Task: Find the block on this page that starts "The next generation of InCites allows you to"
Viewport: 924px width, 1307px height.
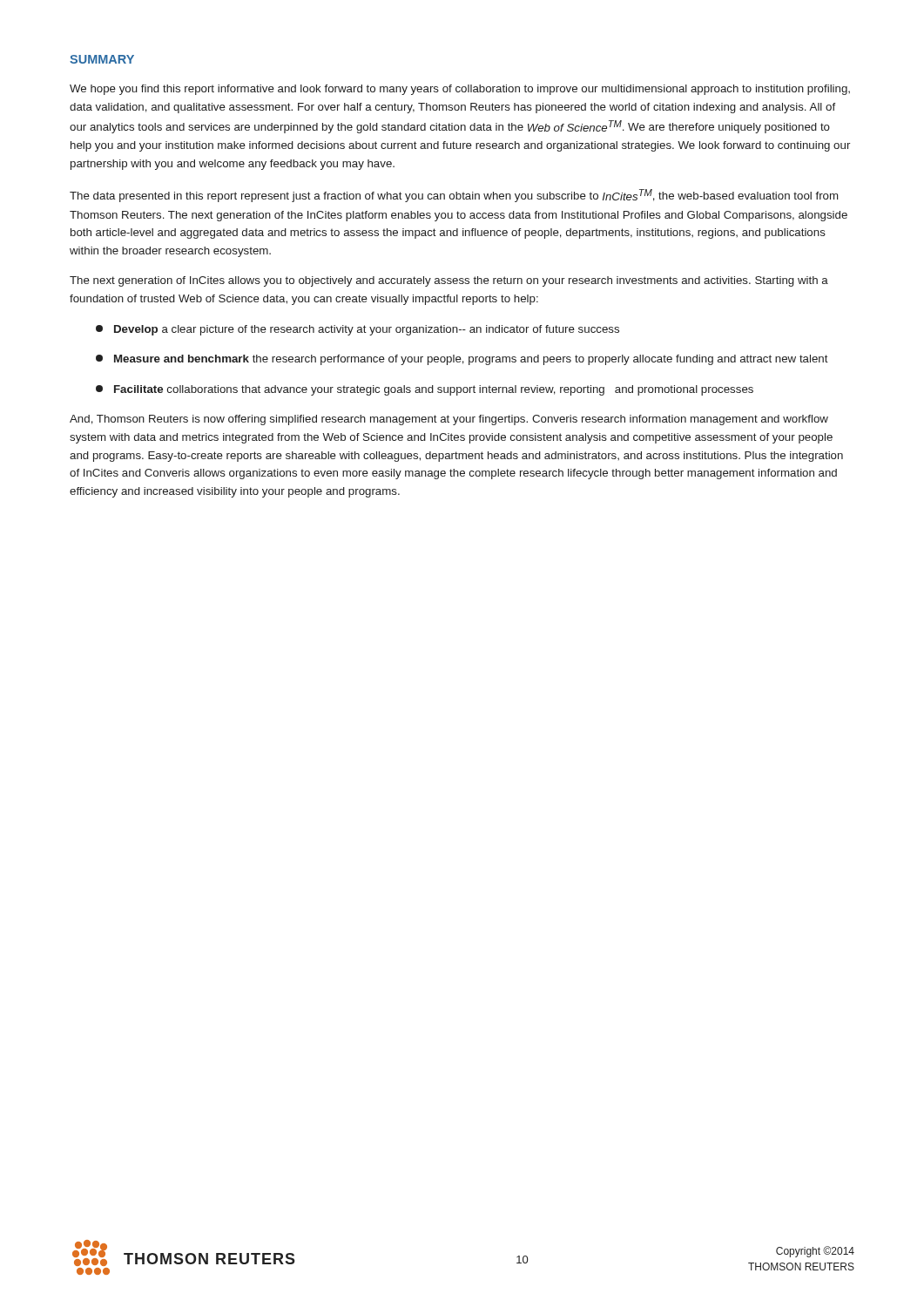Action: (449, 289)
